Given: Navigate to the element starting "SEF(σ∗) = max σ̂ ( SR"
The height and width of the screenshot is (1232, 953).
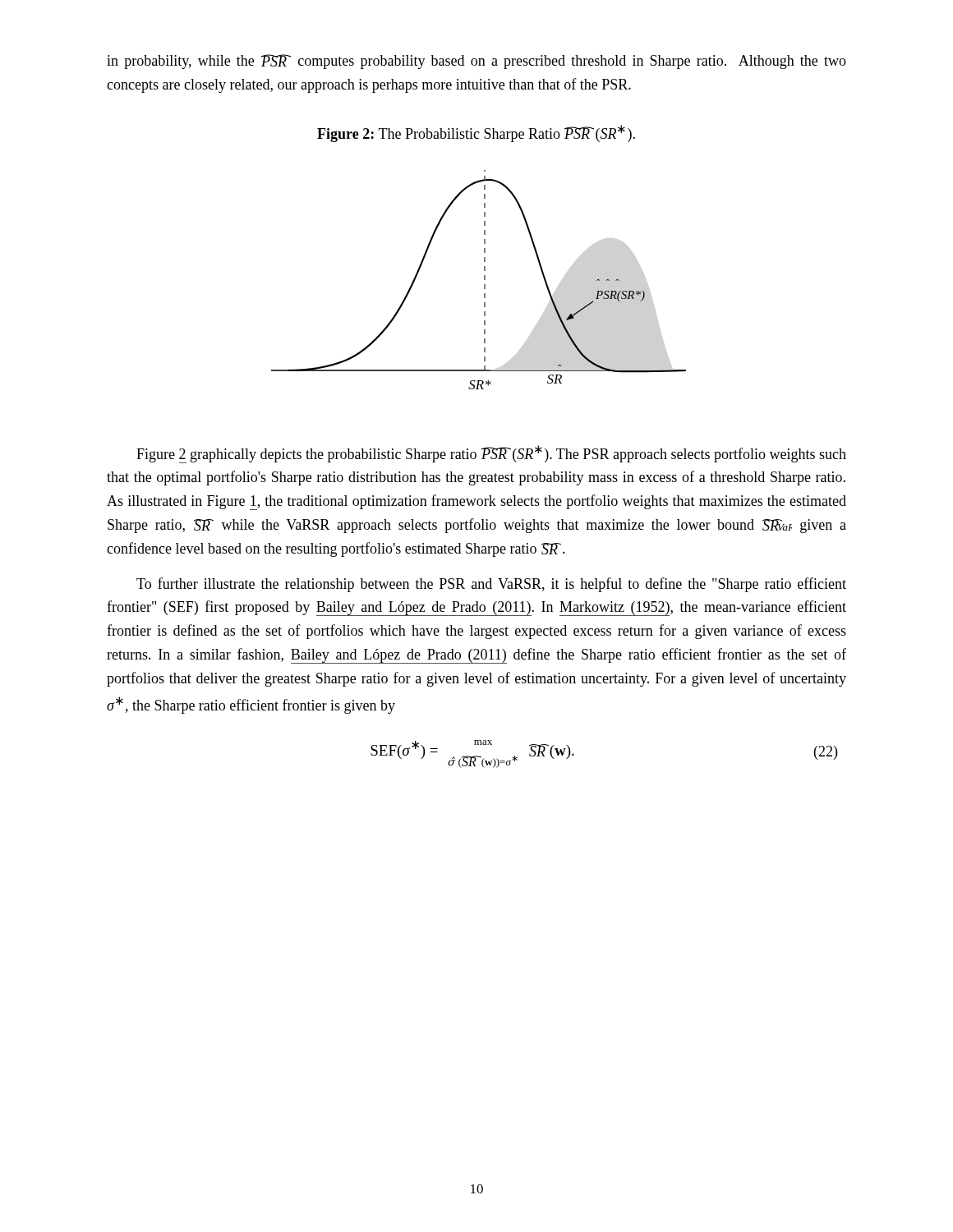Looking at the screenshot, I should tap(475, 756).
